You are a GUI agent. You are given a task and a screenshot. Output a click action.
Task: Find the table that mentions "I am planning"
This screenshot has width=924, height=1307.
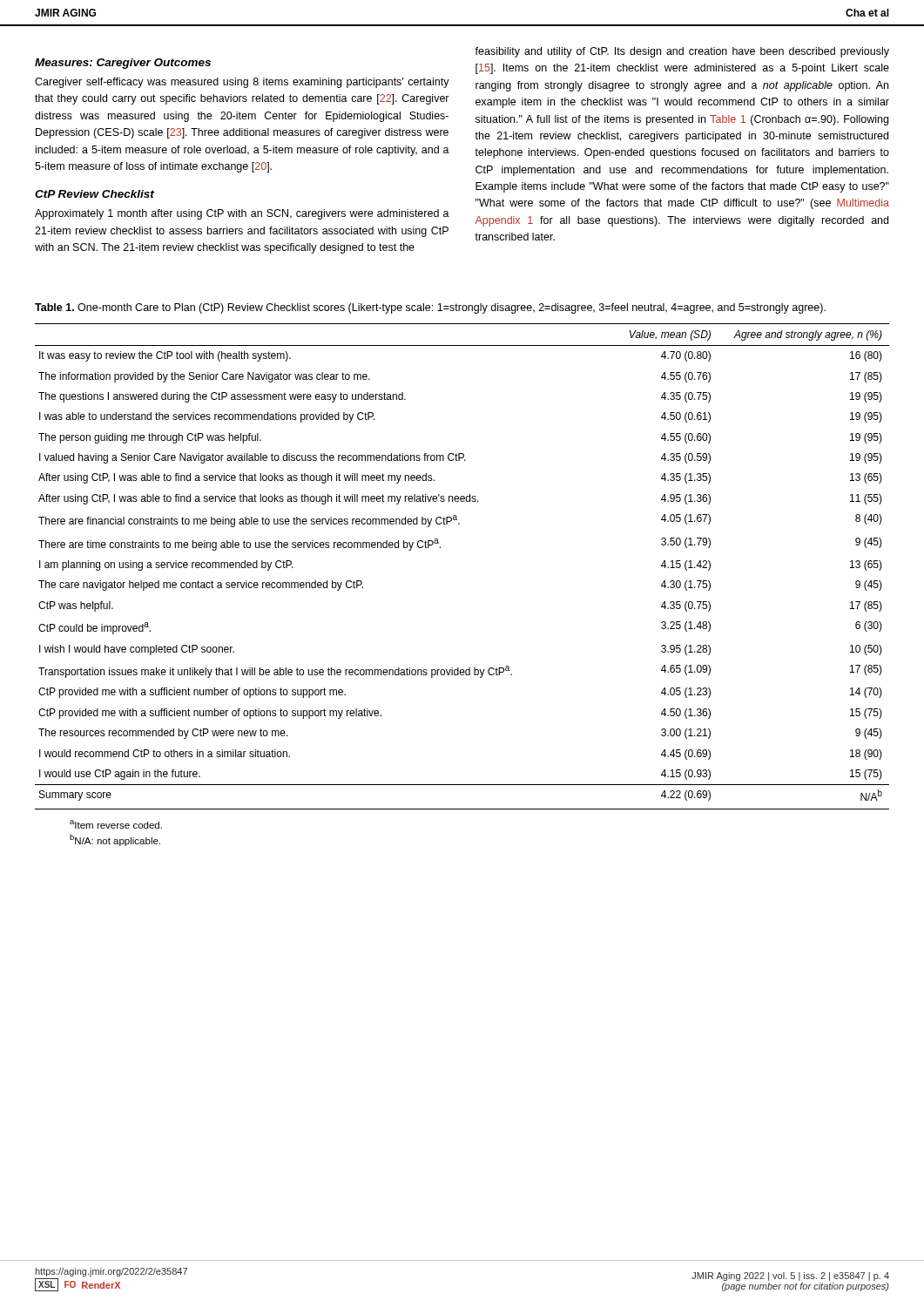pos(462,566)
